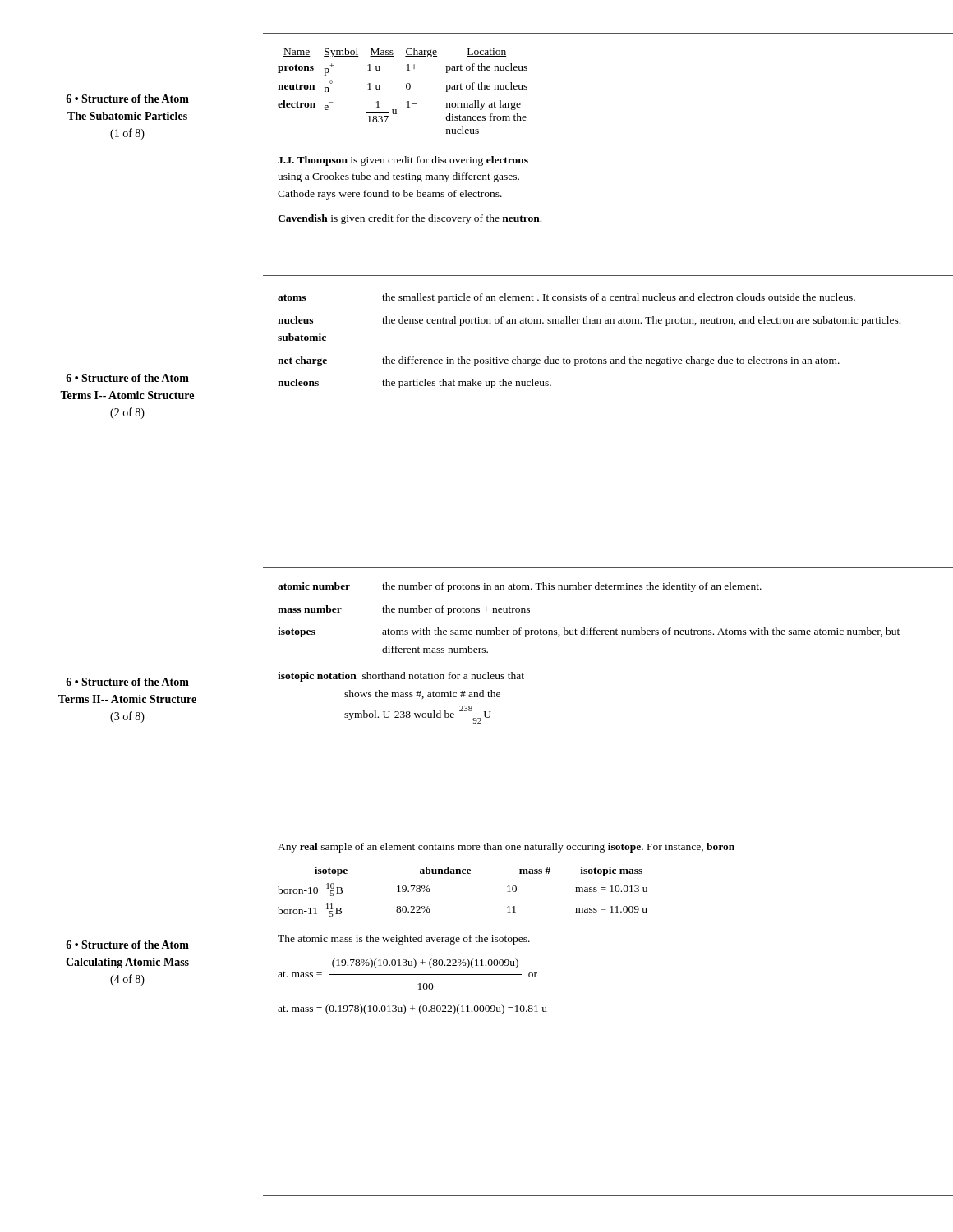Select the text block starting "at. mass = (19.78%)(10.013u) +"
This screenshot has height=1232, width=953.
pos(408,974)
